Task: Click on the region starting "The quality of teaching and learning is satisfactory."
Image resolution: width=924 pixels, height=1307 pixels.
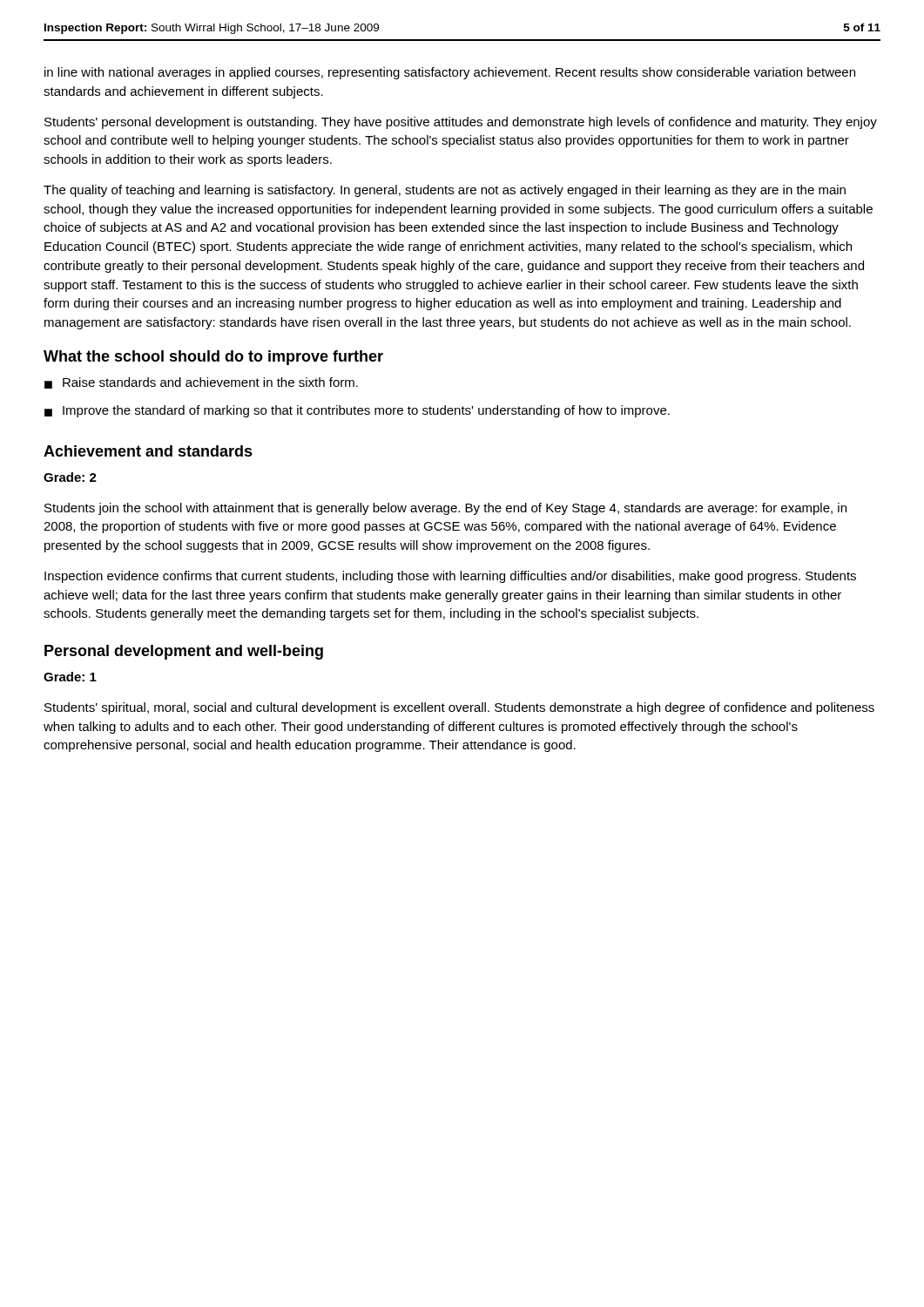Action: tap(458, 256)
